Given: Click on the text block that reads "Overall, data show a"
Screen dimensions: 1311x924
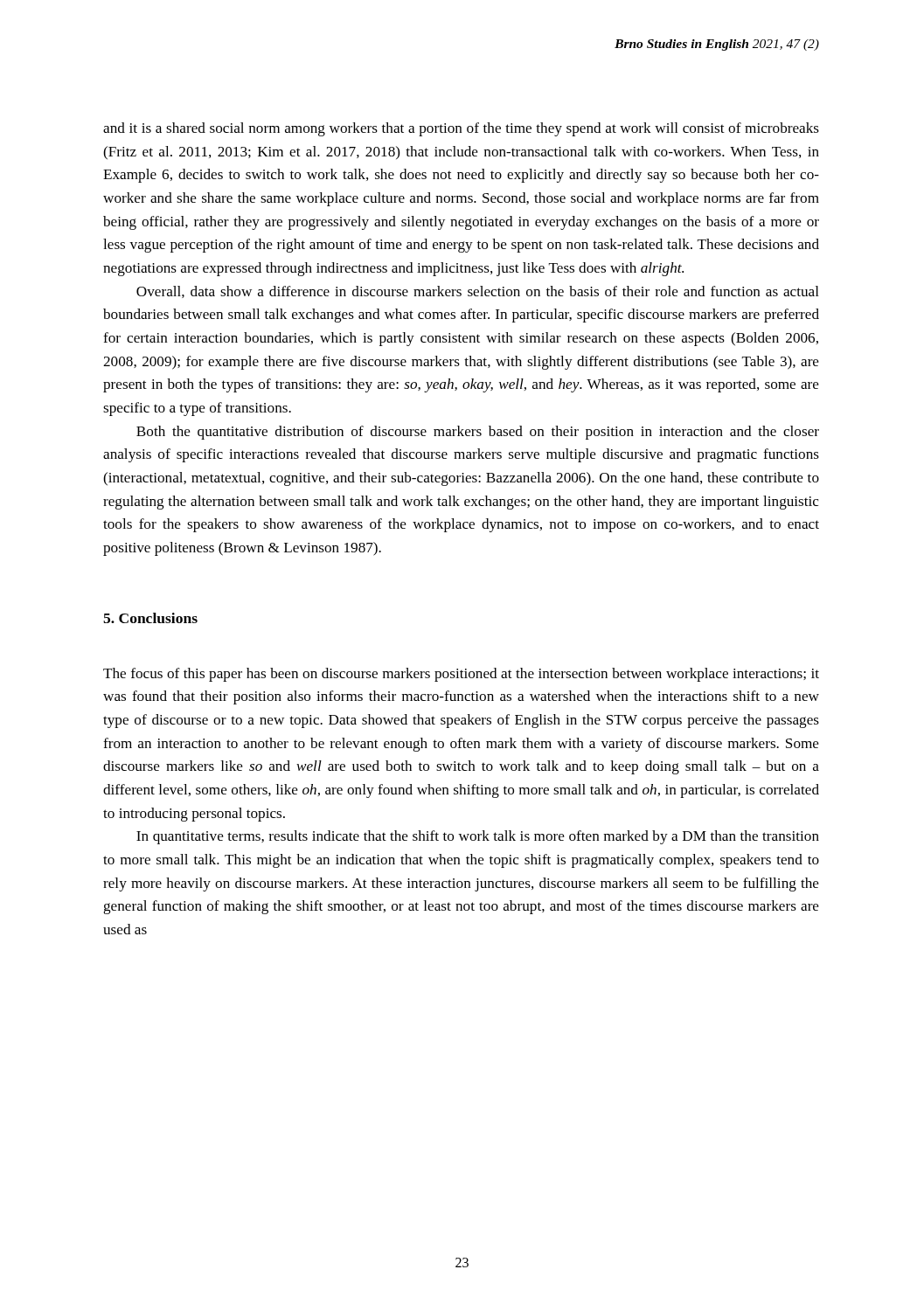Looking at the screenshot, I should (x=461, y=350).
